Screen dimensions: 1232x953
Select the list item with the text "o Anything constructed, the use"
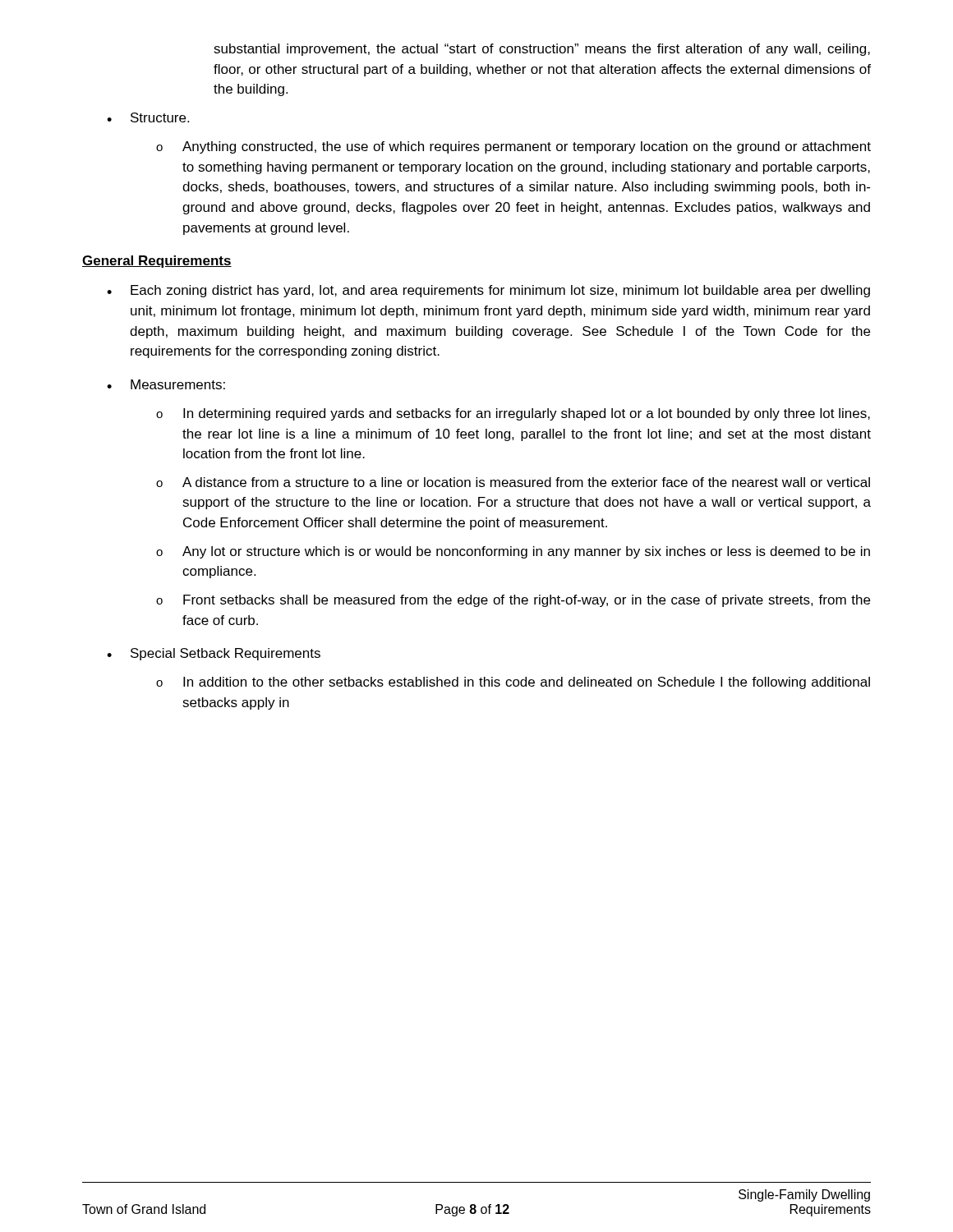(x=513, y=188)
